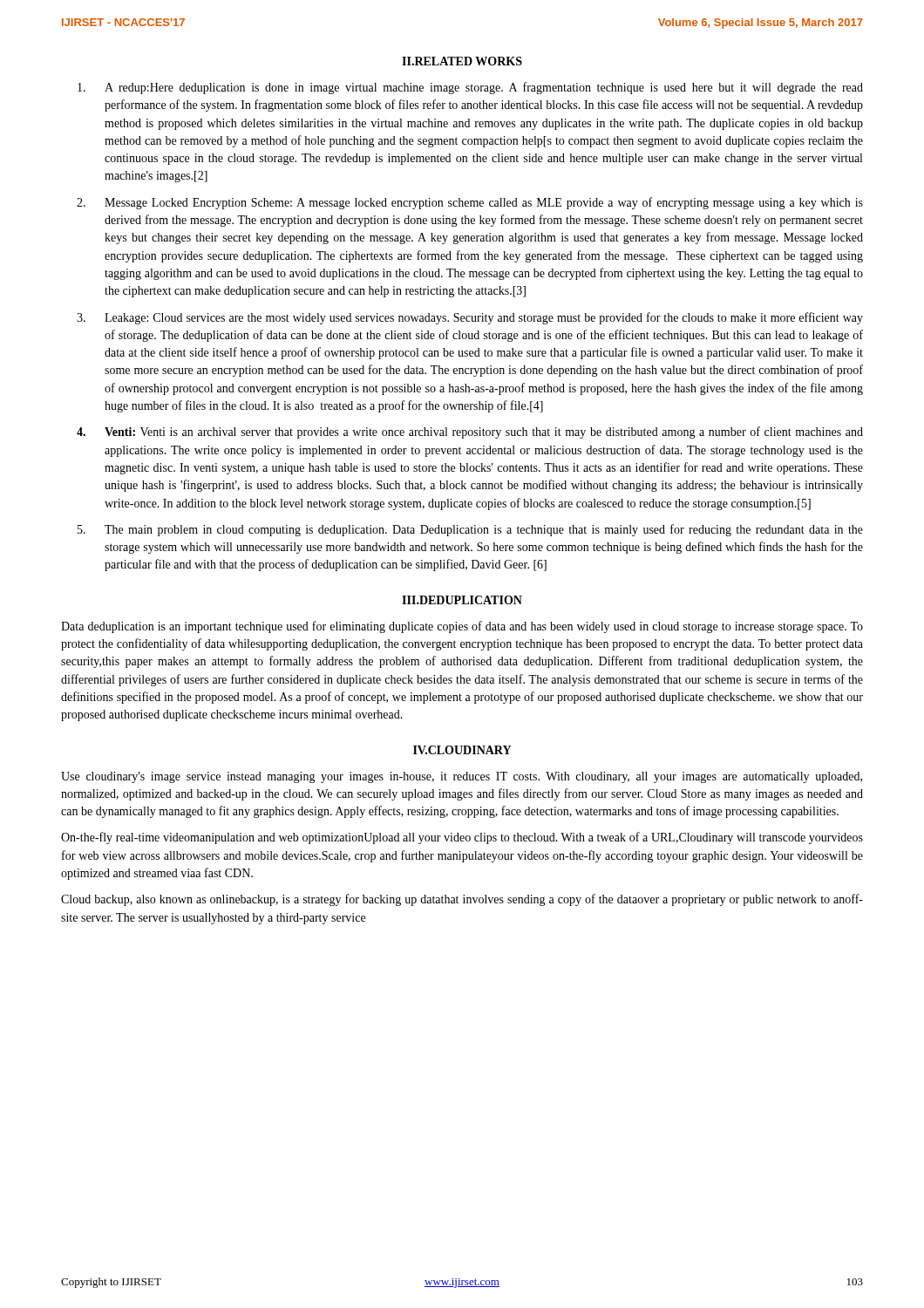Viewport: 924px width, 1308px height.
Task: Point to the region starting "Use cloudinary's image"
Action: [x=462, y=794]
